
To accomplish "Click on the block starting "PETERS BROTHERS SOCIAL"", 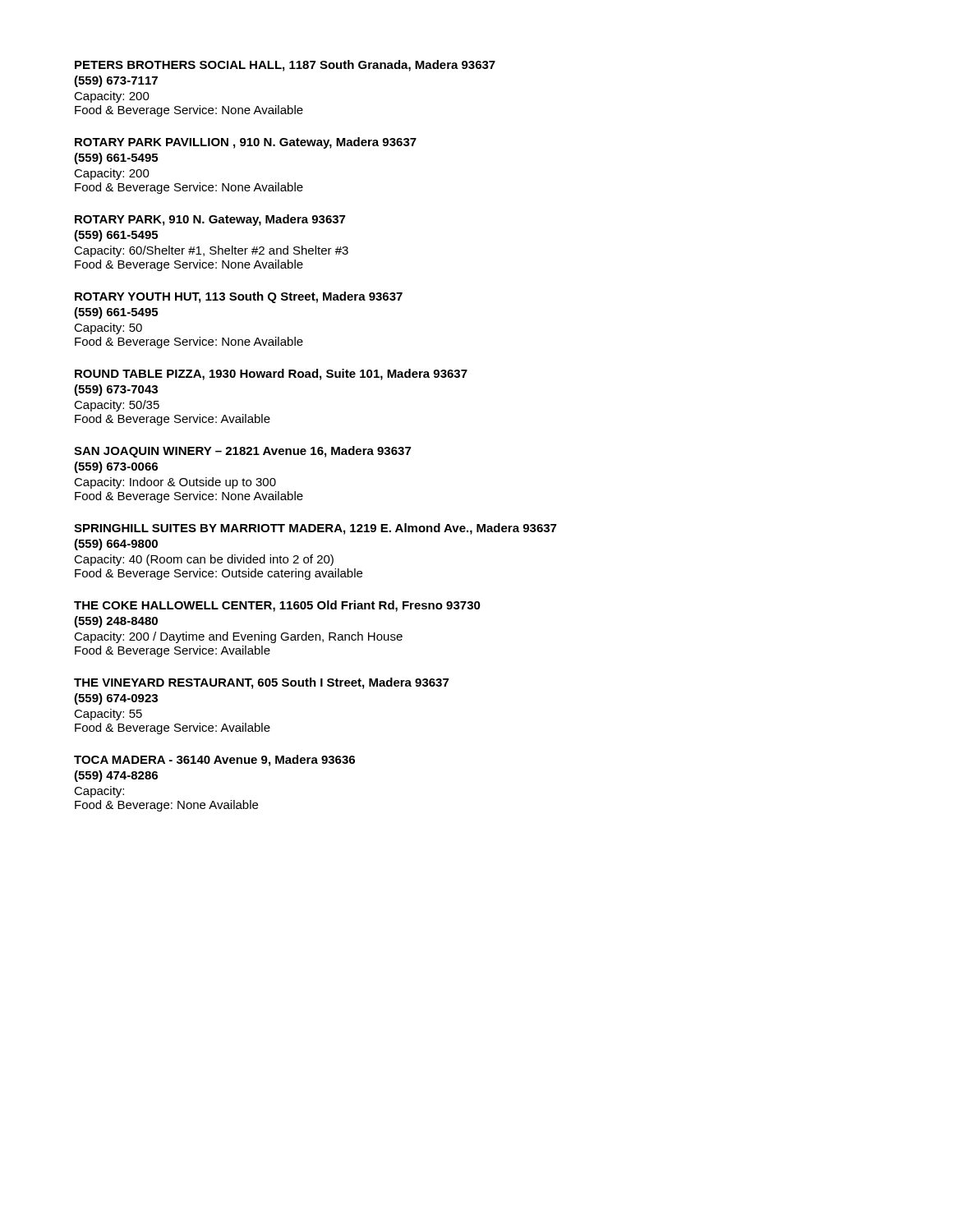I will pos(285,66).
